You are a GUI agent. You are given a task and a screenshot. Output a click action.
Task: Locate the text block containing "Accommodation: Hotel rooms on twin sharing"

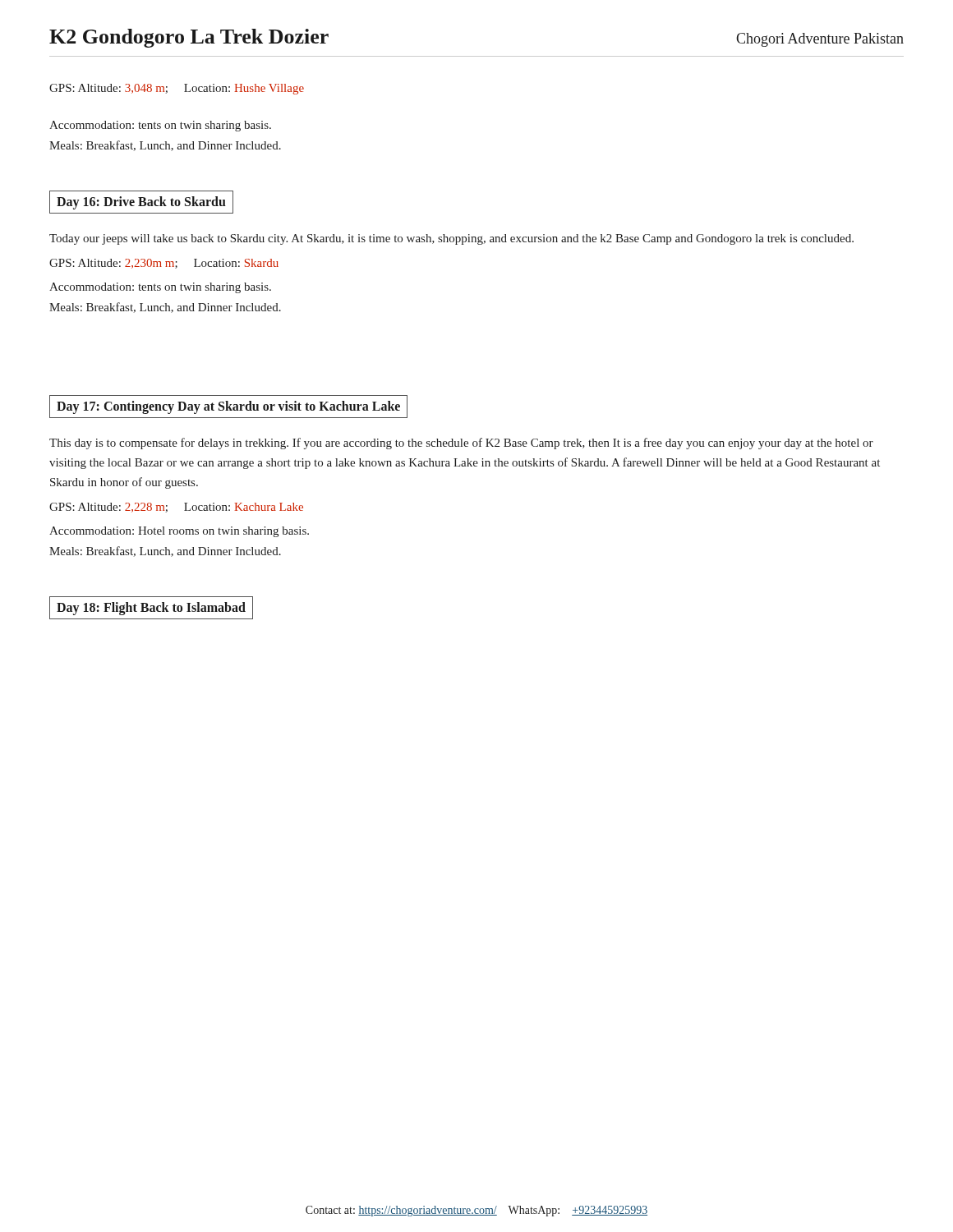[179, 531]
